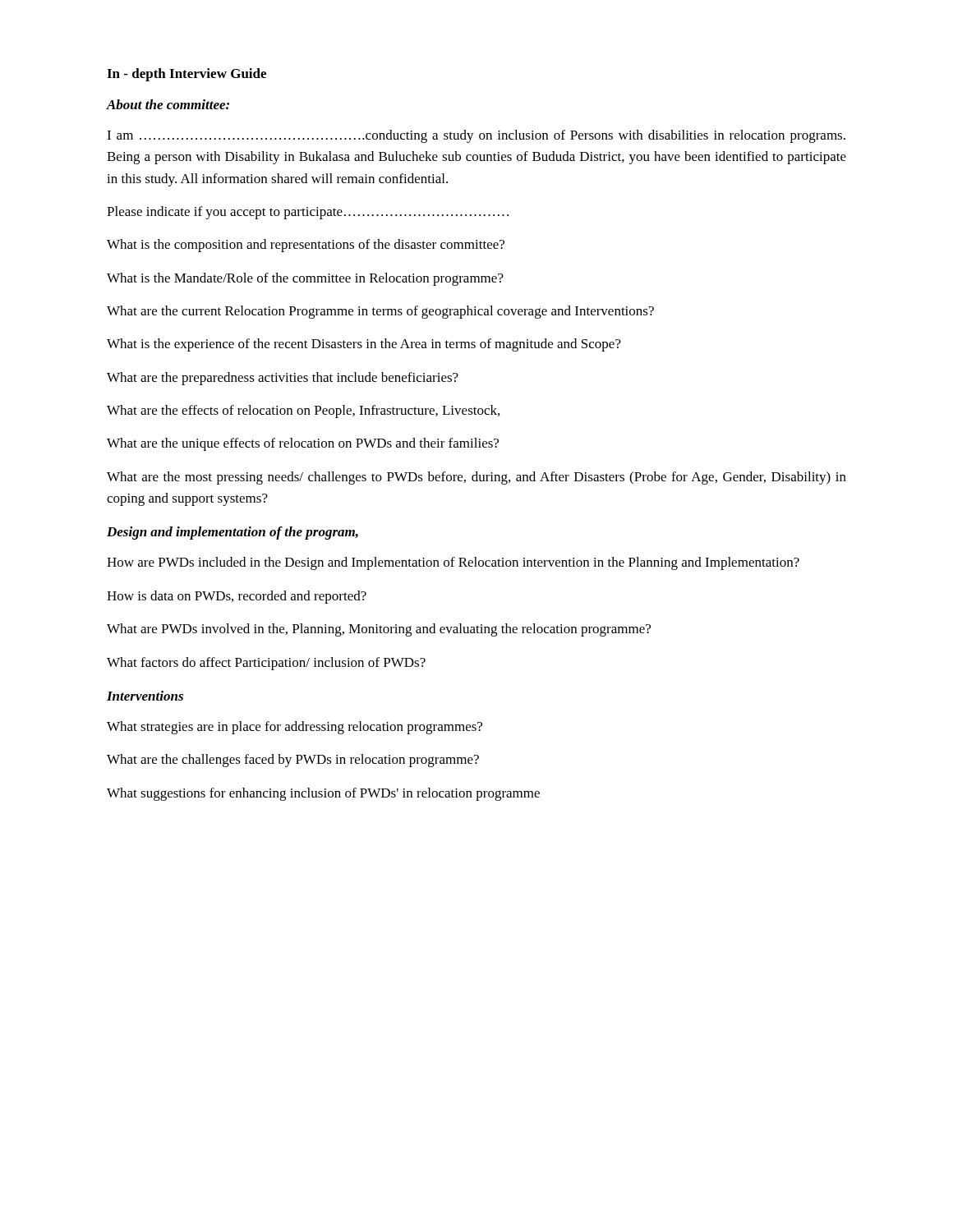
Task: Find the element starting "What are the preparedness activities that include"
Action: pyautogui.click(x=283, y=377)
